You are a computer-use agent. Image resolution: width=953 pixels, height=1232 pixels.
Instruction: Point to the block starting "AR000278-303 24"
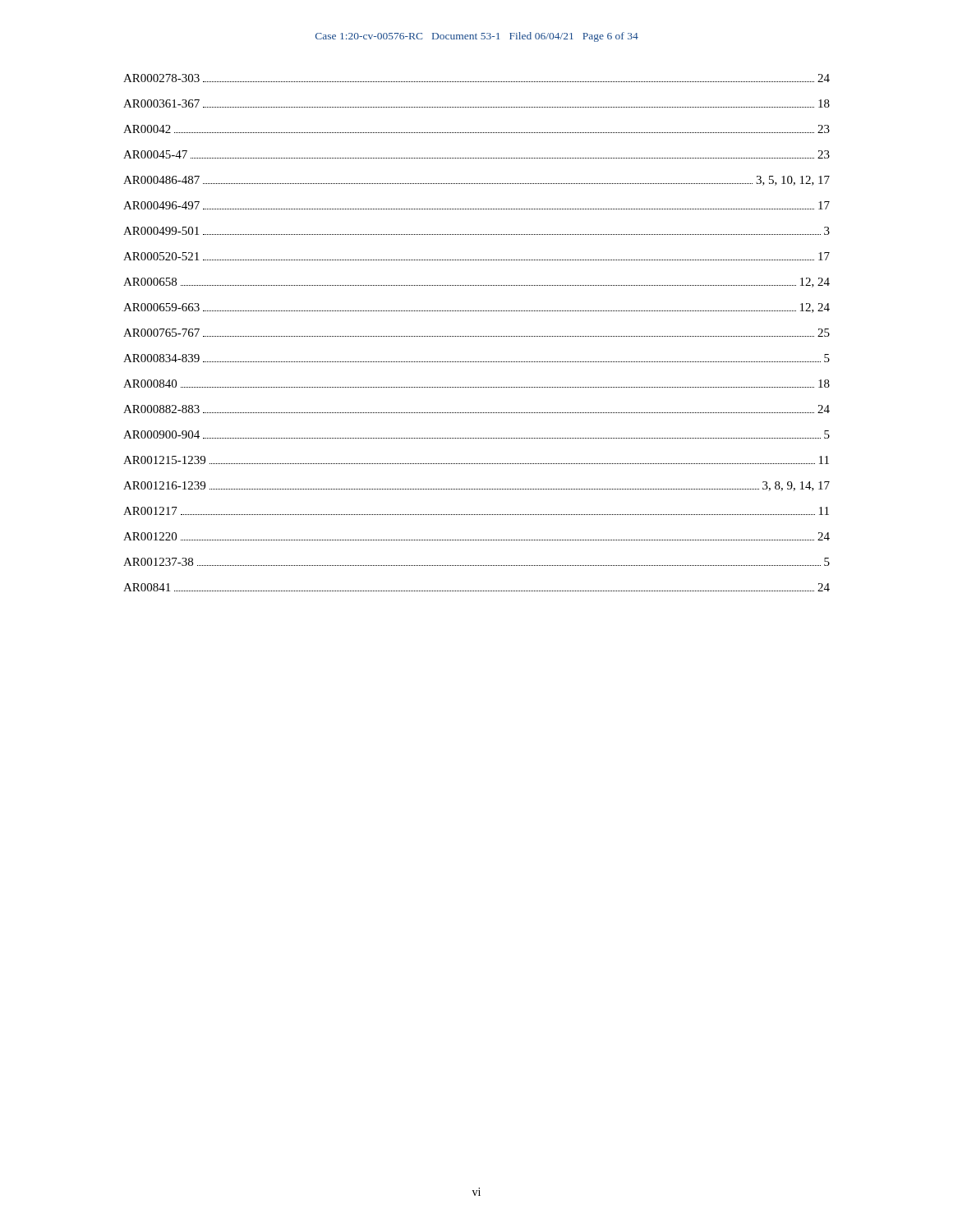tap(476, 78)
